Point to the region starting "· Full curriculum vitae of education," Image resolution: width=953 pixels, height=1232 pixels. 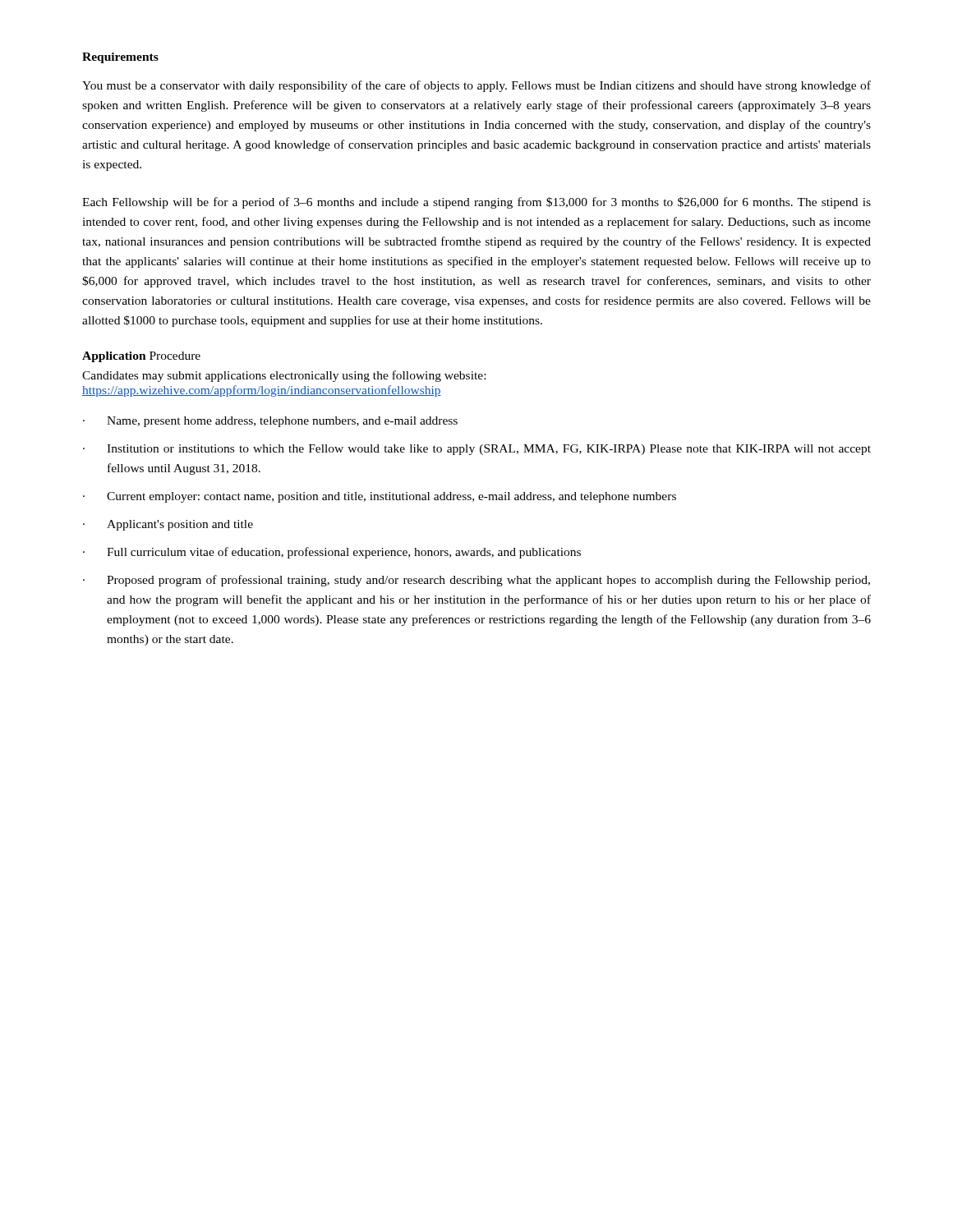[x=476, y=552]
